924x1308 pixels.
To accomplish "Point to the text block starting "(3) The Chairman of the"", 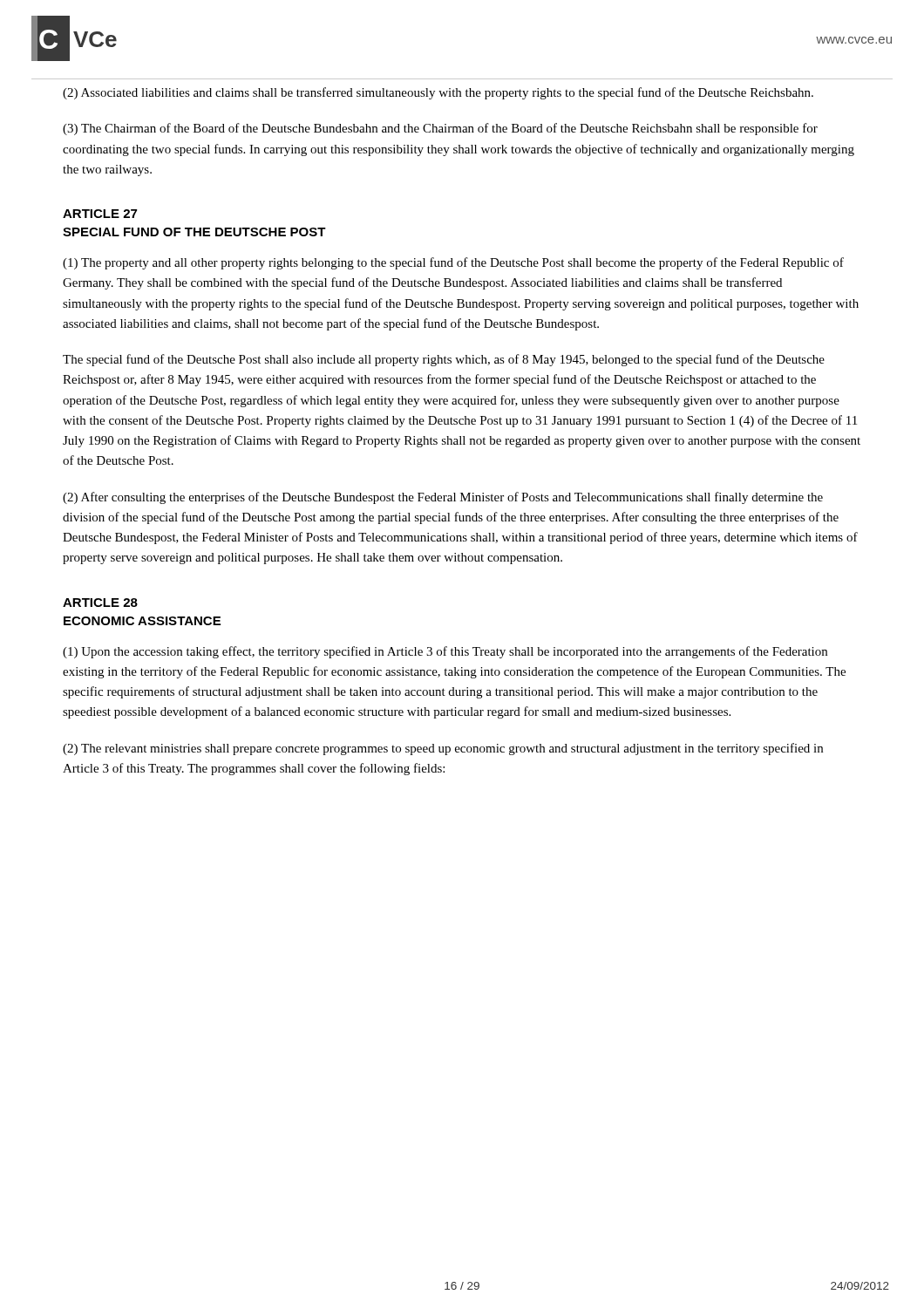I will pos(458,149).
